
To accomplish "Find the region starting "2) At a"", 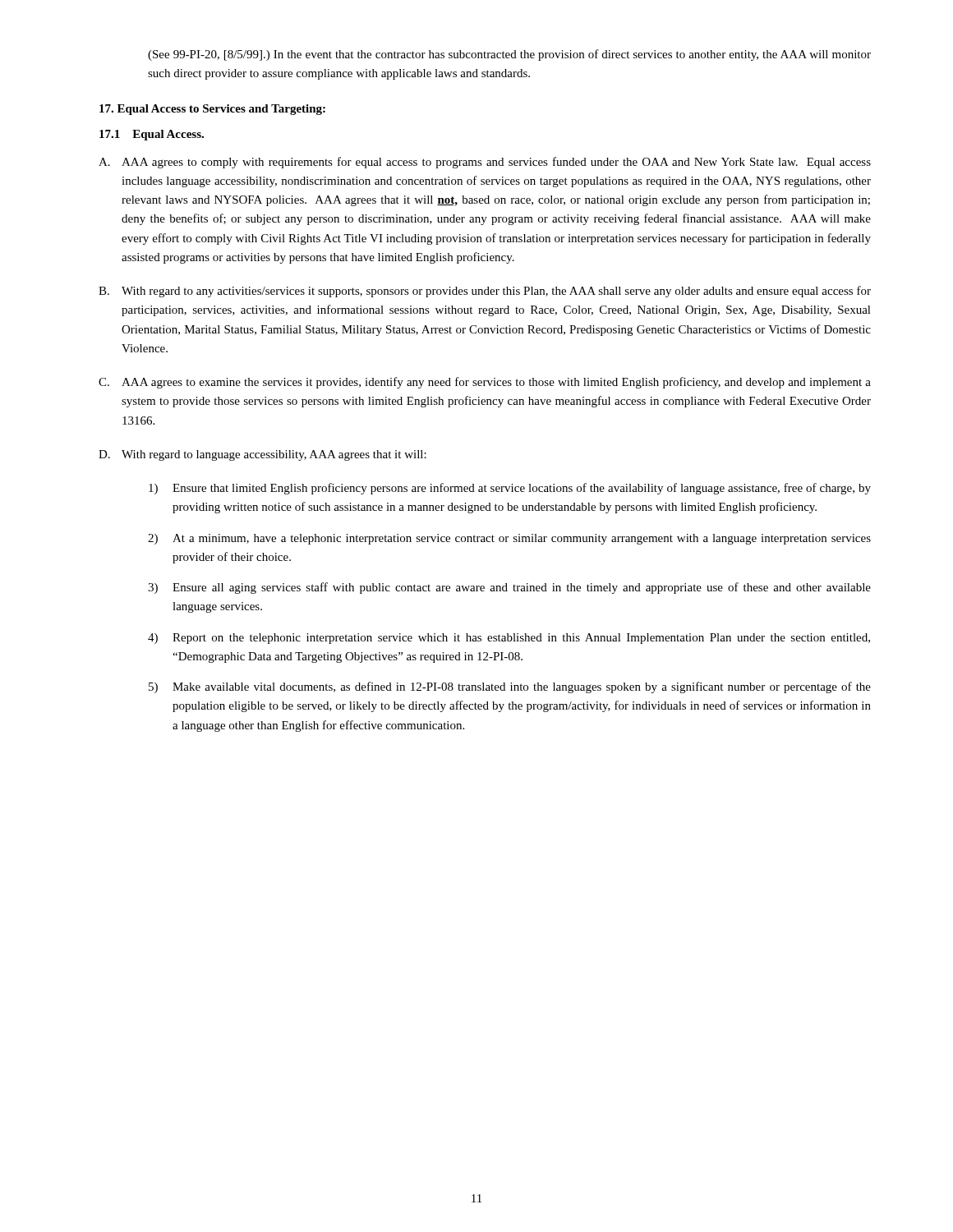I will coord(509,548).
